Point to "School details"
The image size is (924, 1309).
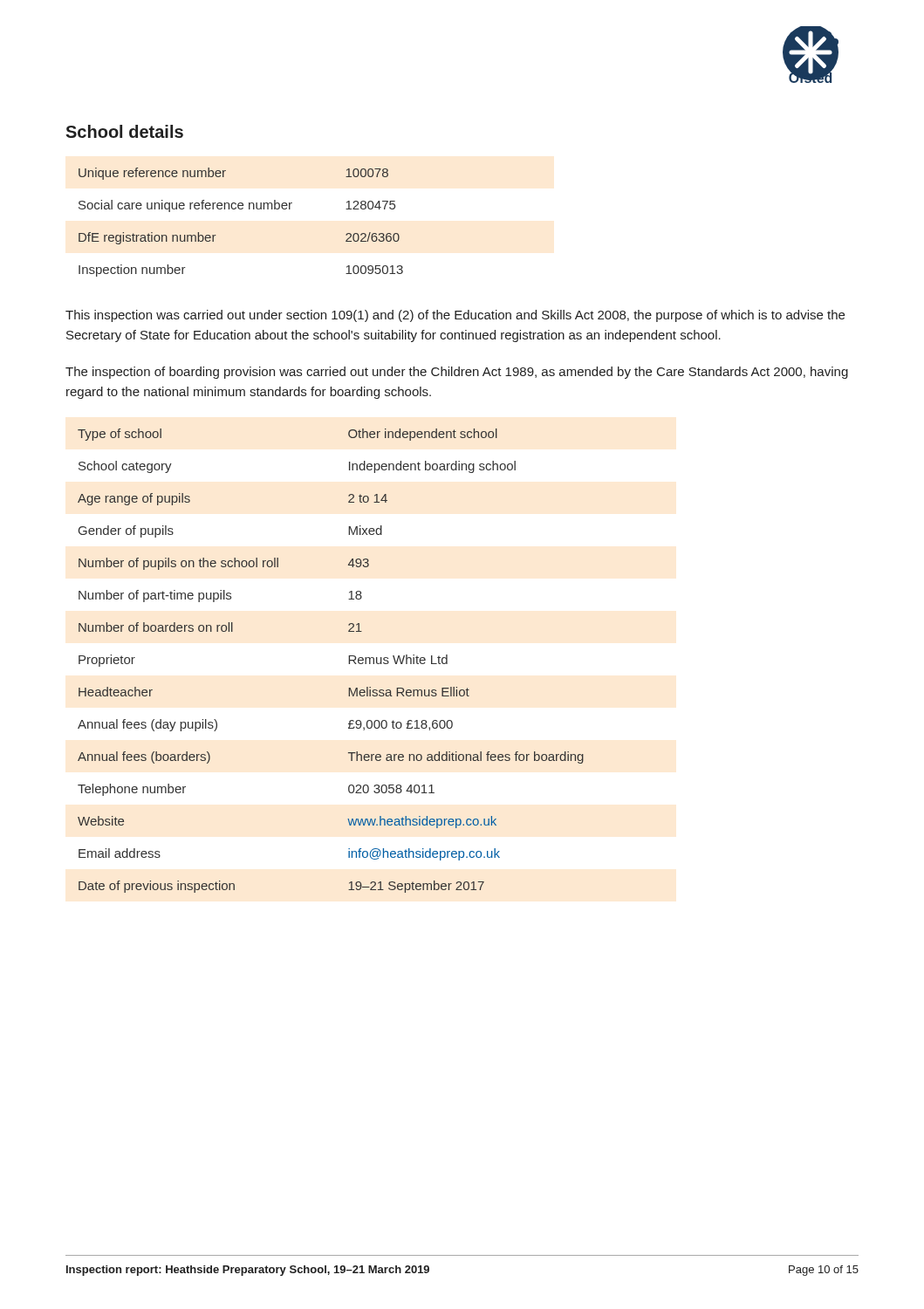click(x=125, y=132)
